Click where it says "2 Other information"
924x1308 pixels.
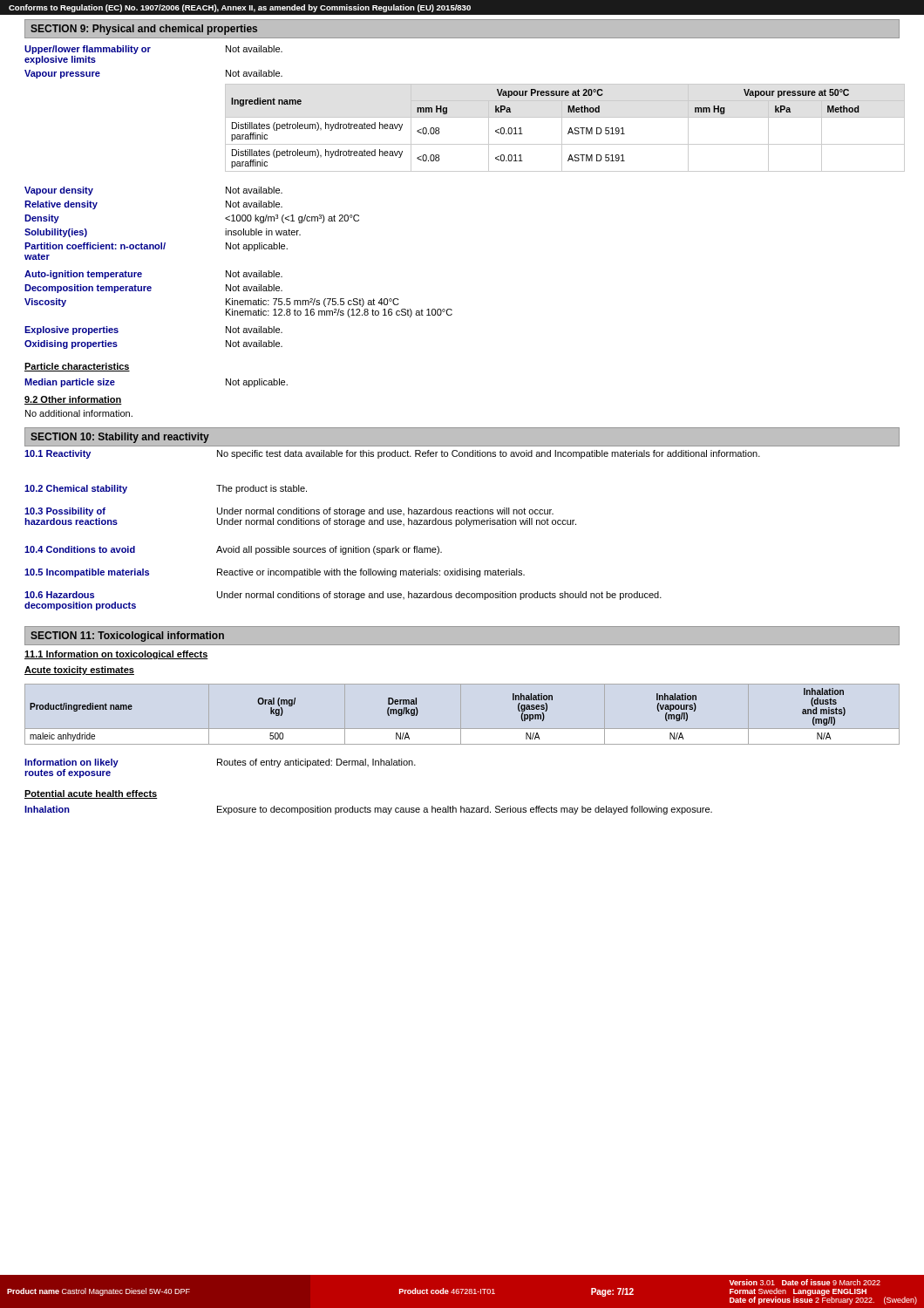coord(73,399)
